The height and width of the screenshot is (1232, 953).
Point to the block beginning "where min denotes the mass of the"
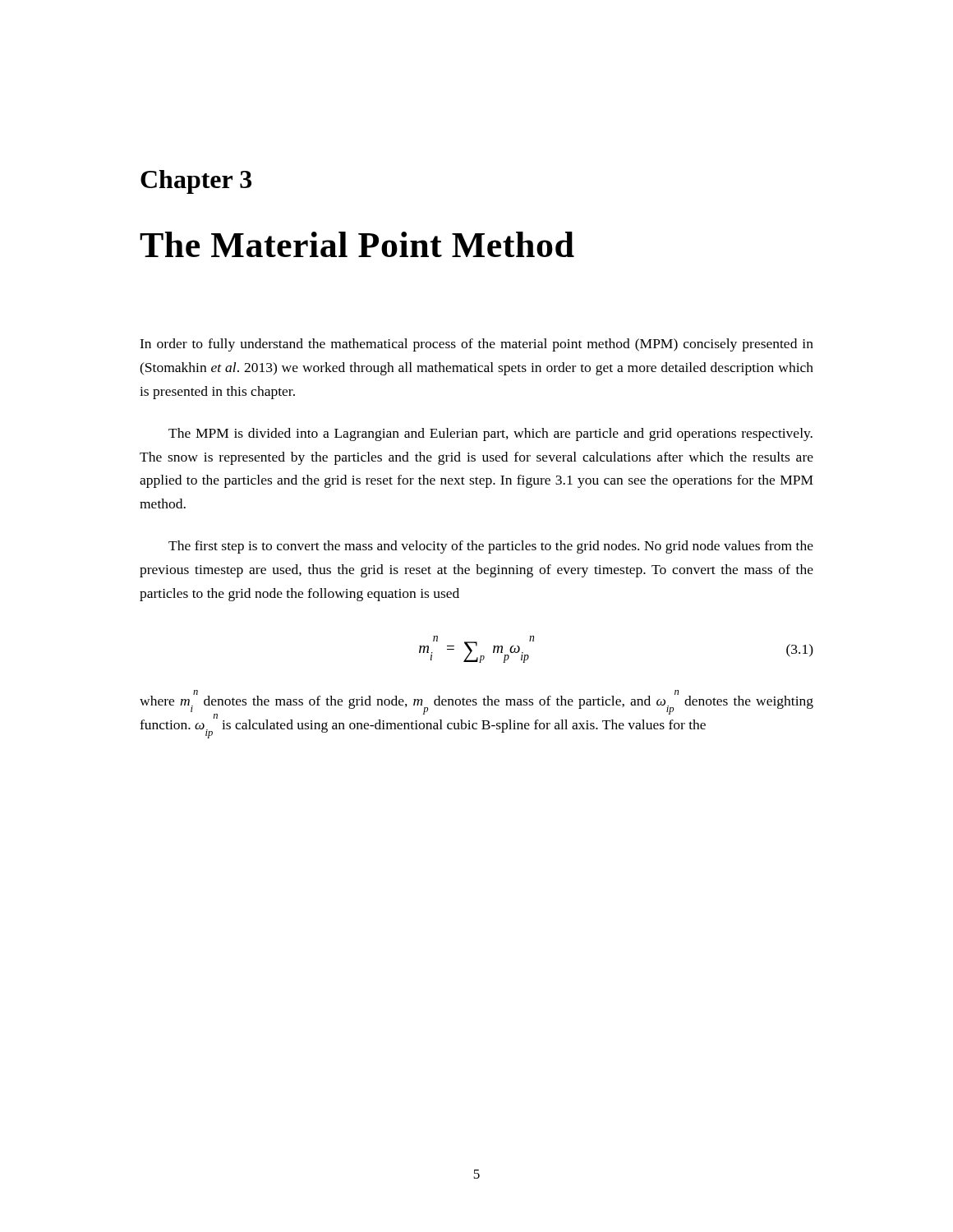point(476,713)
